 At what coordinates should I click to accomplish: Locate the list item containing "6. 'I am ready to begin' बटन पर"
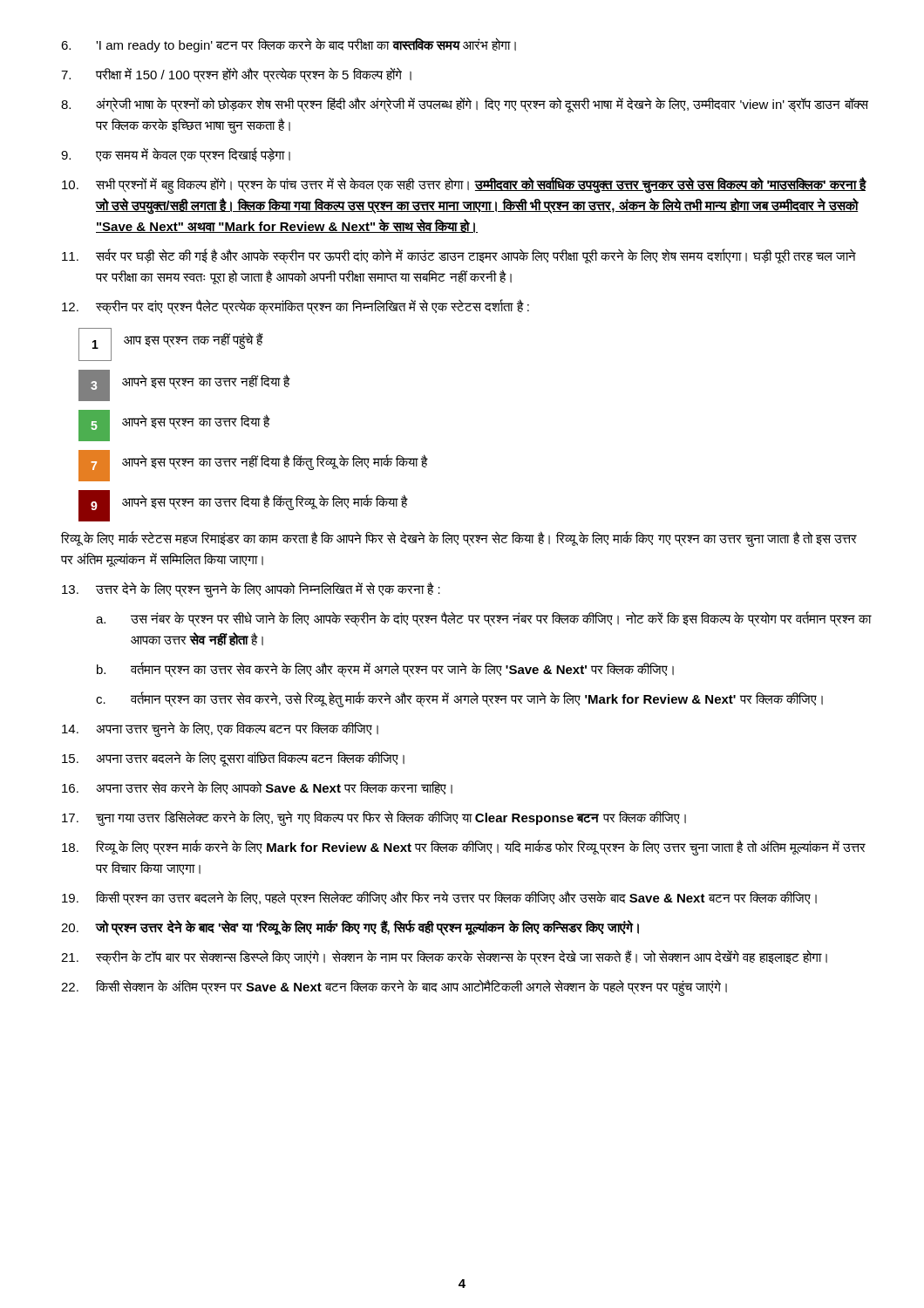click(x=466, y=45)
